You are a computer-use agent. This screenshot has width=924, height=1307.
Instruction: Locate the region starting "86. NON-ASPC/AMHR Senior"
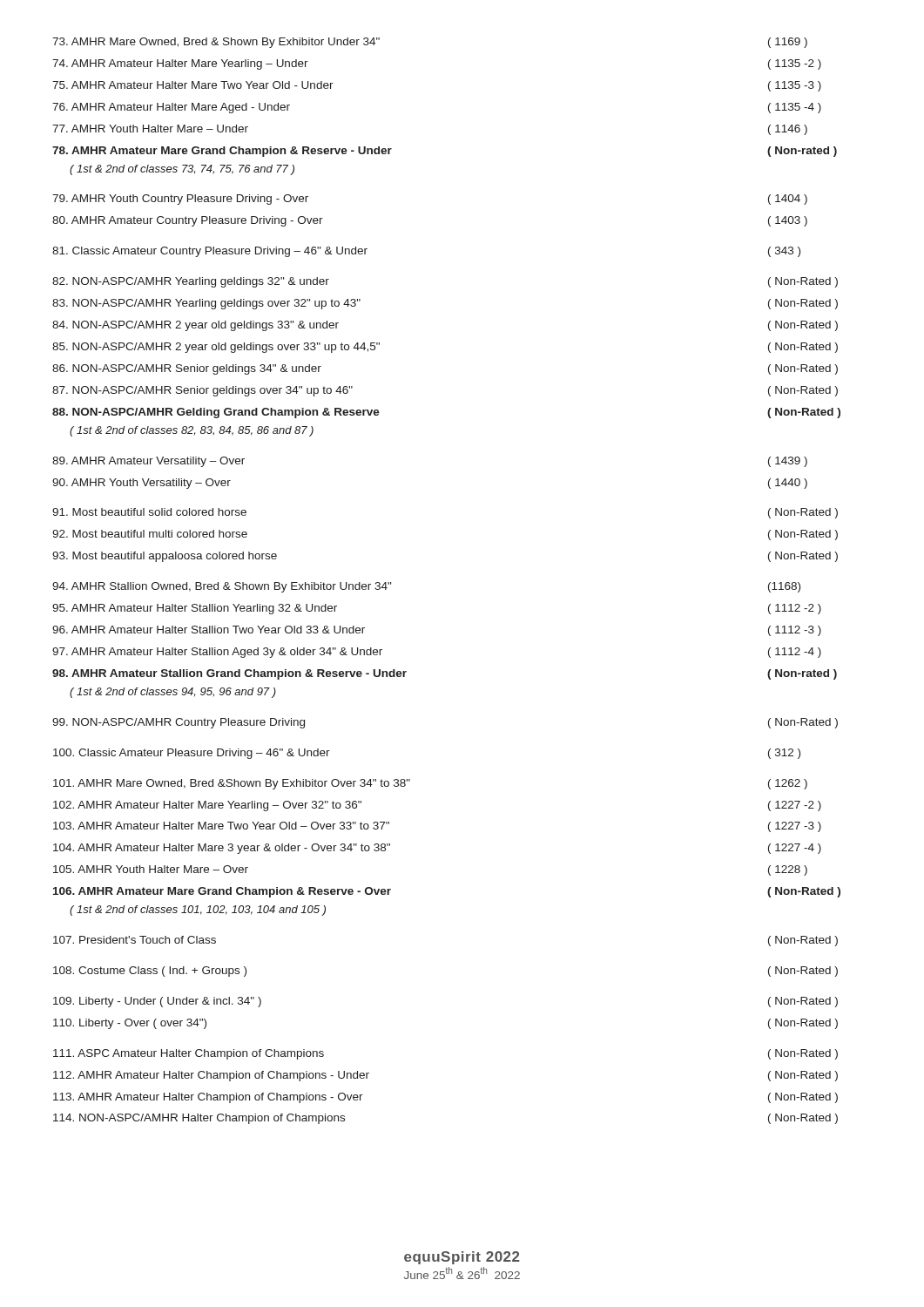coord(182,370)
